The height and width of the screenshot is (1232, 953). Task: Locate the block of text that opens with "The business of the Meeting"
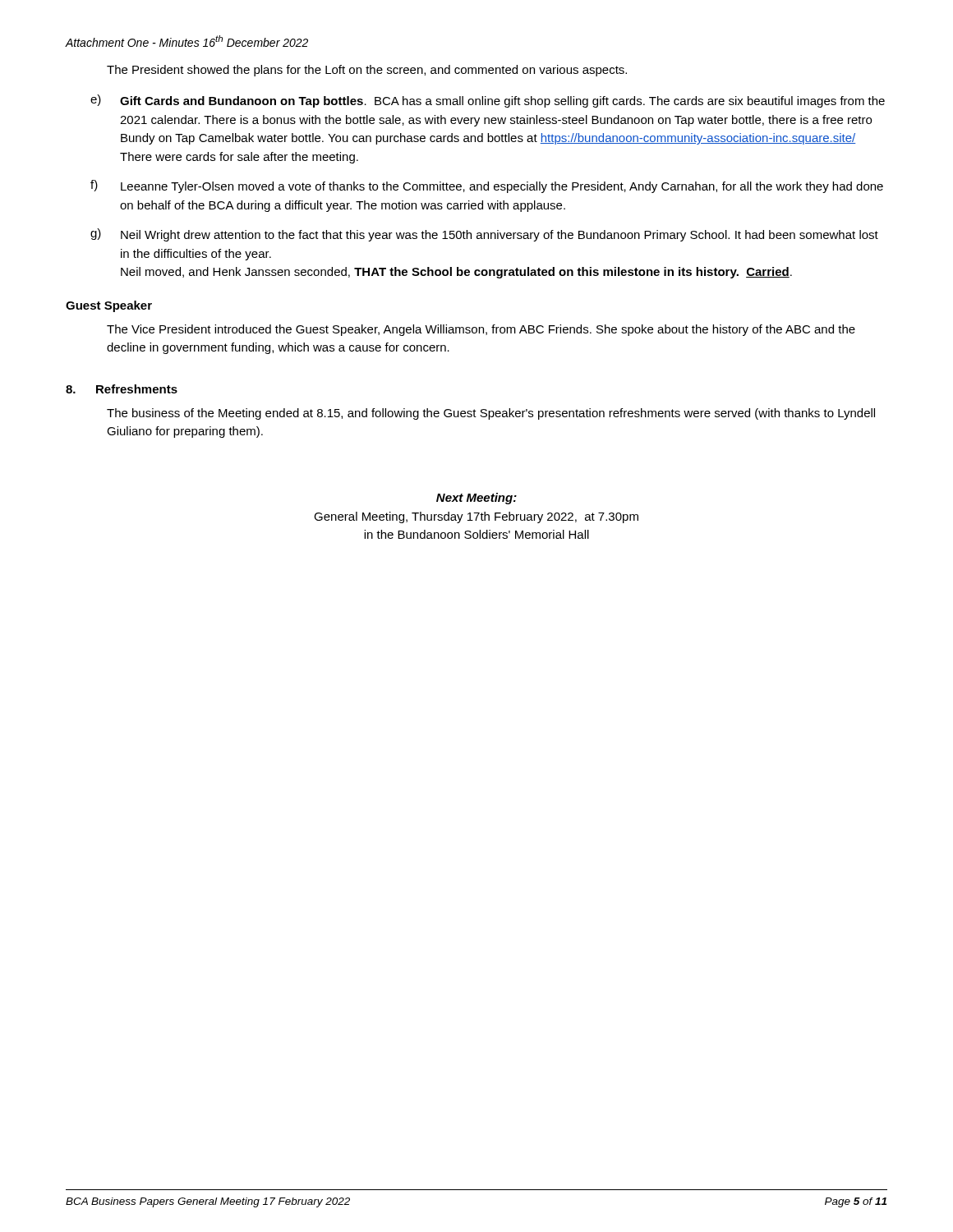[x=491, y=422]
